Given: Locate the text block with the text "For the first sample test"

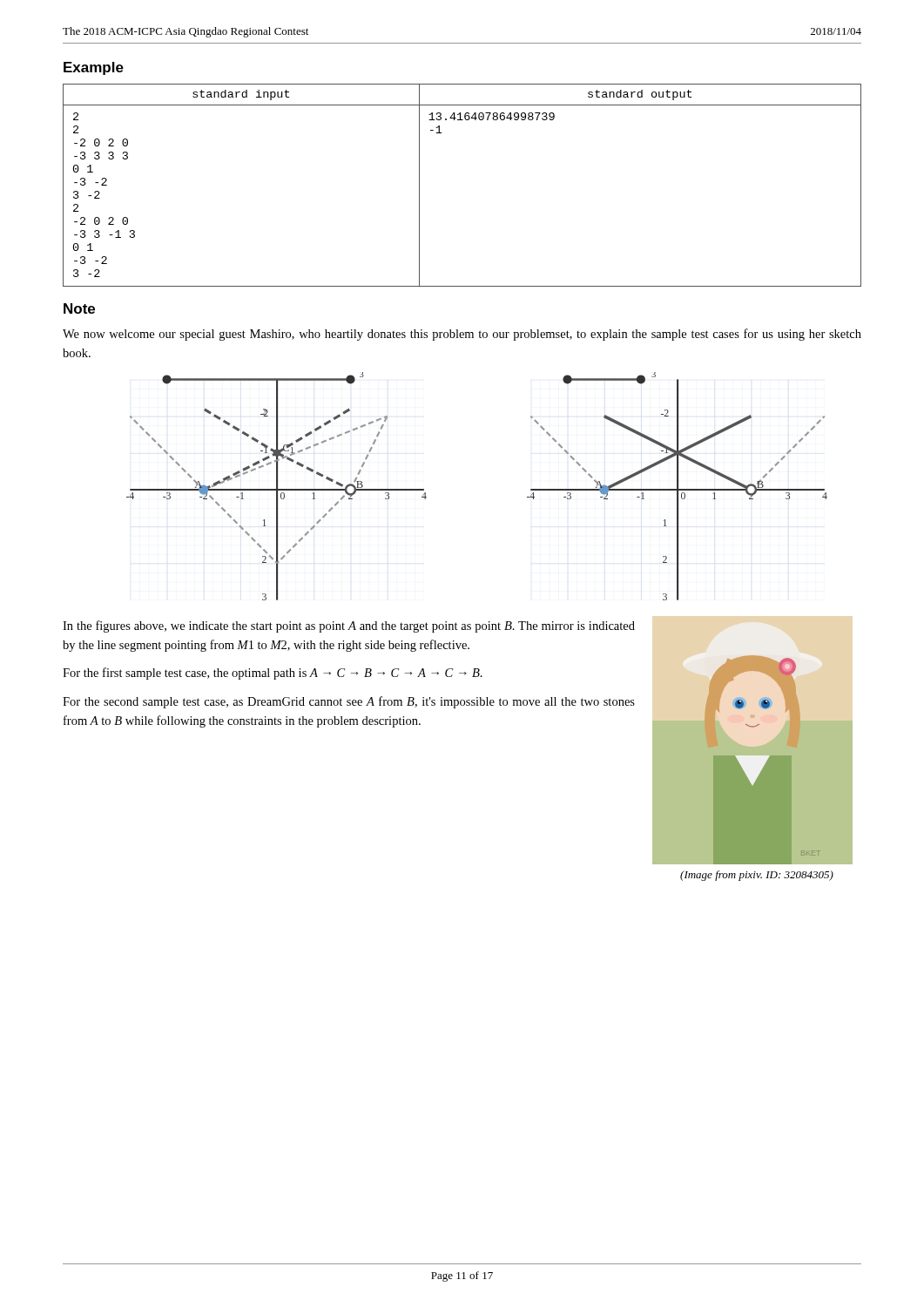Looking at the screenshot, I should (x=273, y=673).
